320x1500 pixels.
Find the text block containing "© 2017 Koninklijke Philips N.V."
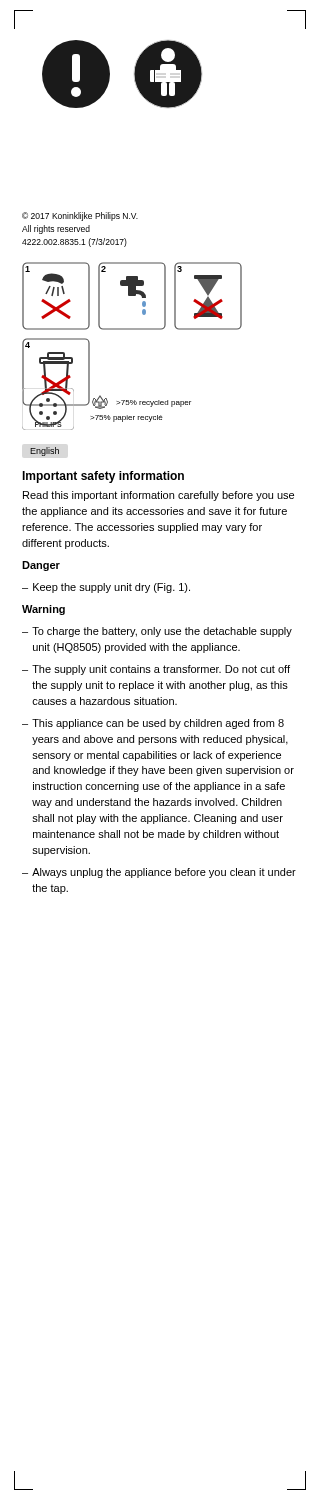(x=80, y=229)
